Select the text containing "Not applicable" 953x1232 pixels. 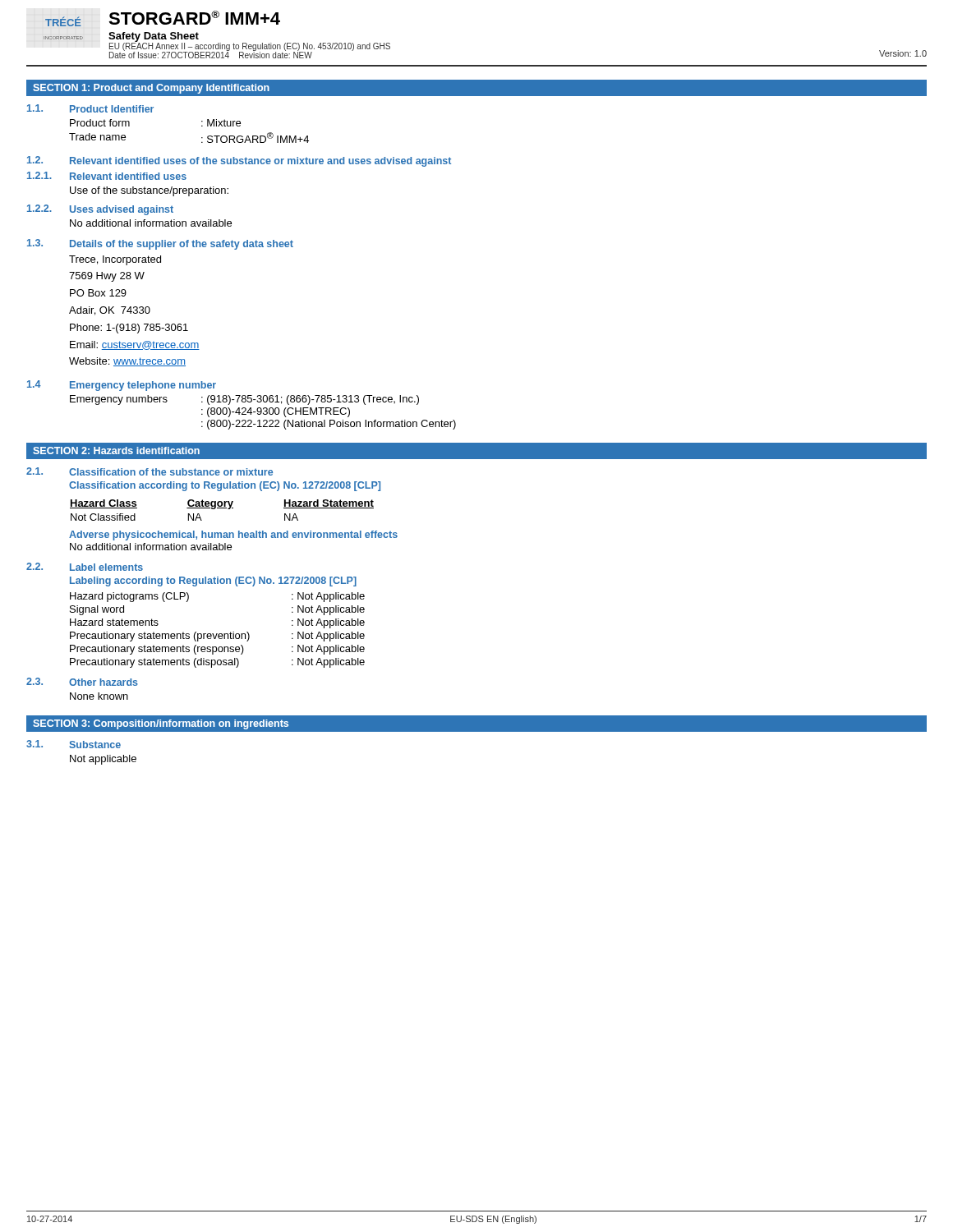[x=103, y=760]
